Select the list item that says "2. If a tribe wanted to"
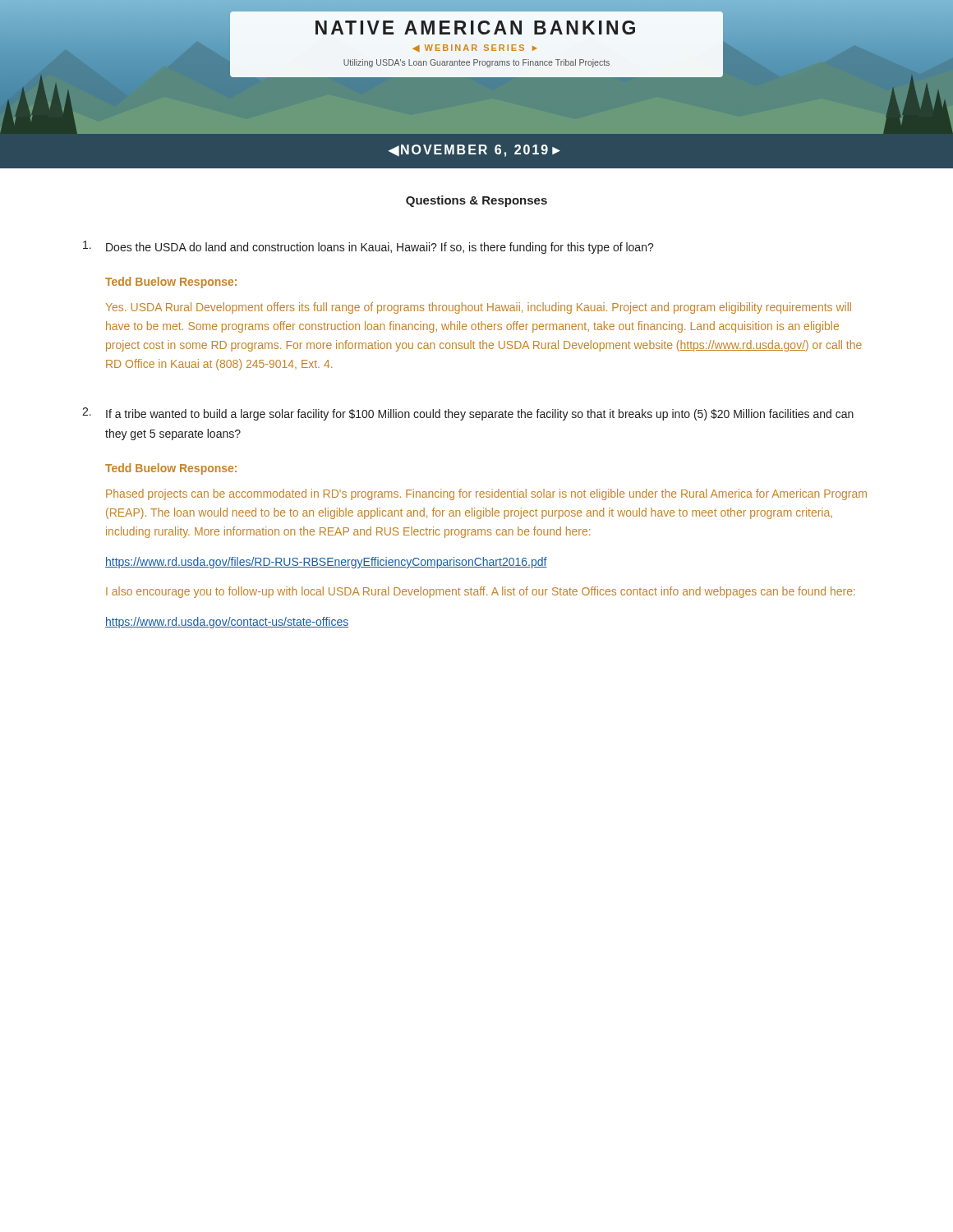The height and width of the screenshot is (1232, 953). tap(476, 424)
